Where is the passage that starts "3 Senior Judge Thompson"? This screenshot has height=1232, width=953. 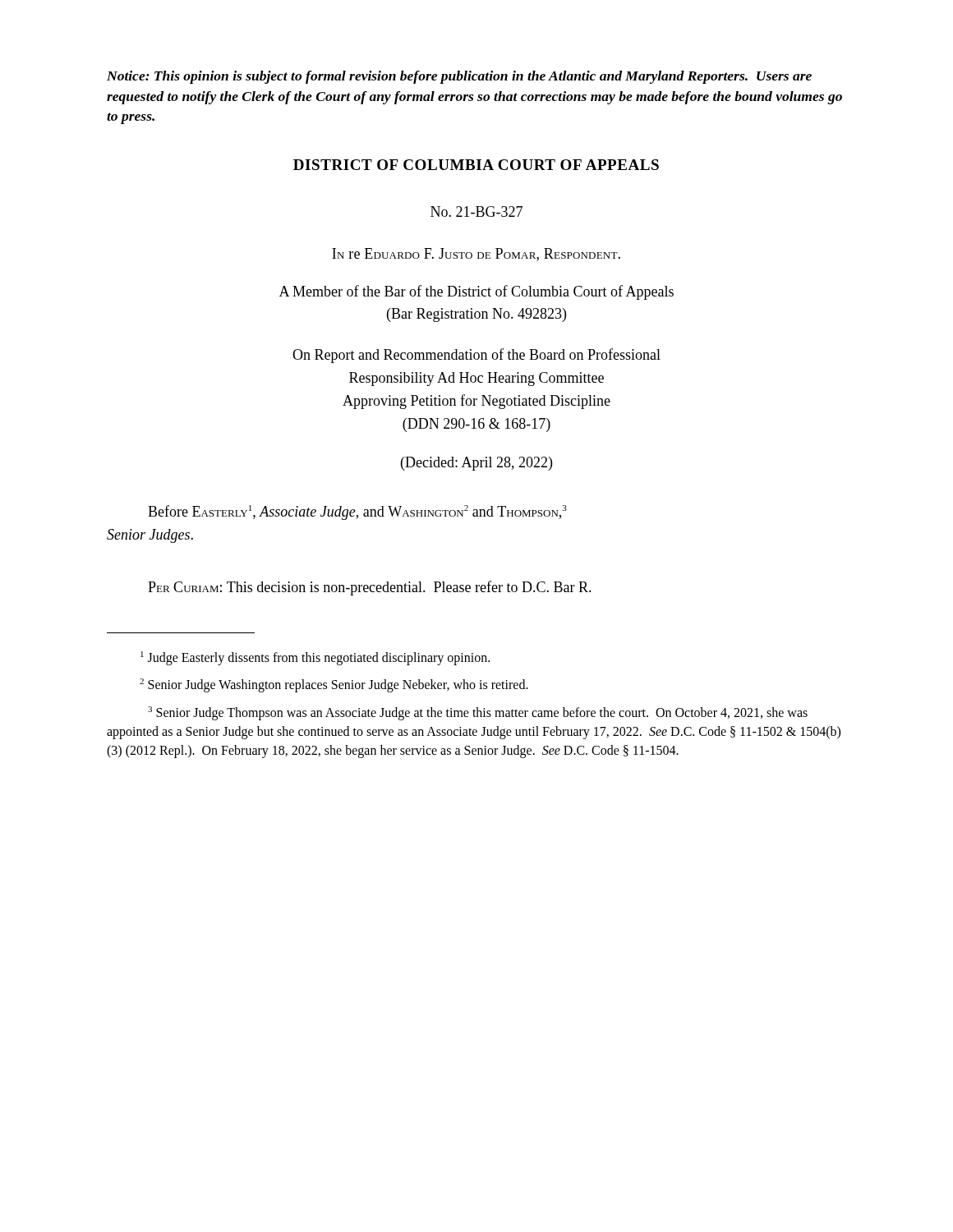pyautogui.click(x=474, y=730)
